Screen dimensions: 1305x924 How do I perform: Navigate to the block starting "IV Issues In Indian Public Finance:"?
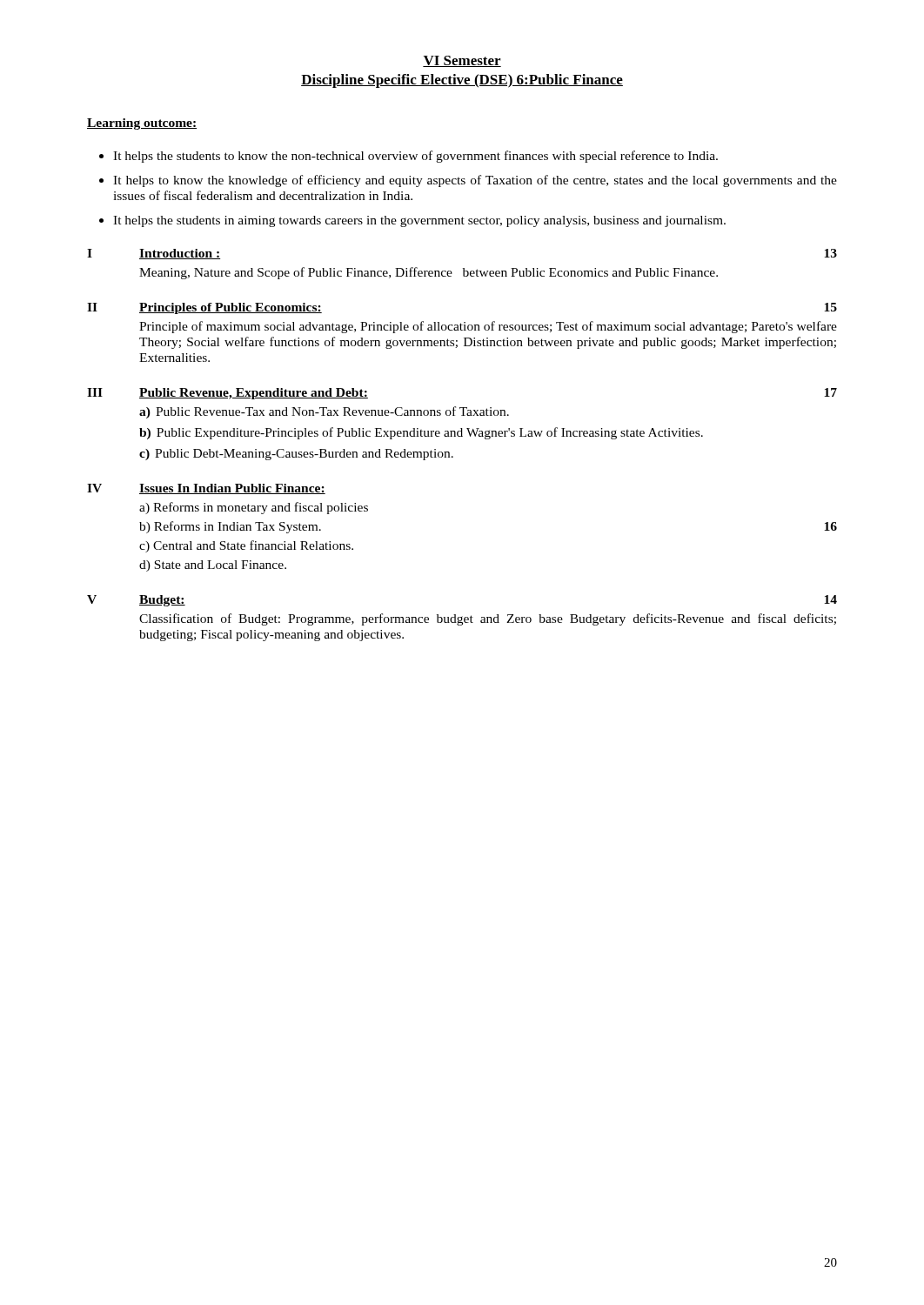[206, 489]
